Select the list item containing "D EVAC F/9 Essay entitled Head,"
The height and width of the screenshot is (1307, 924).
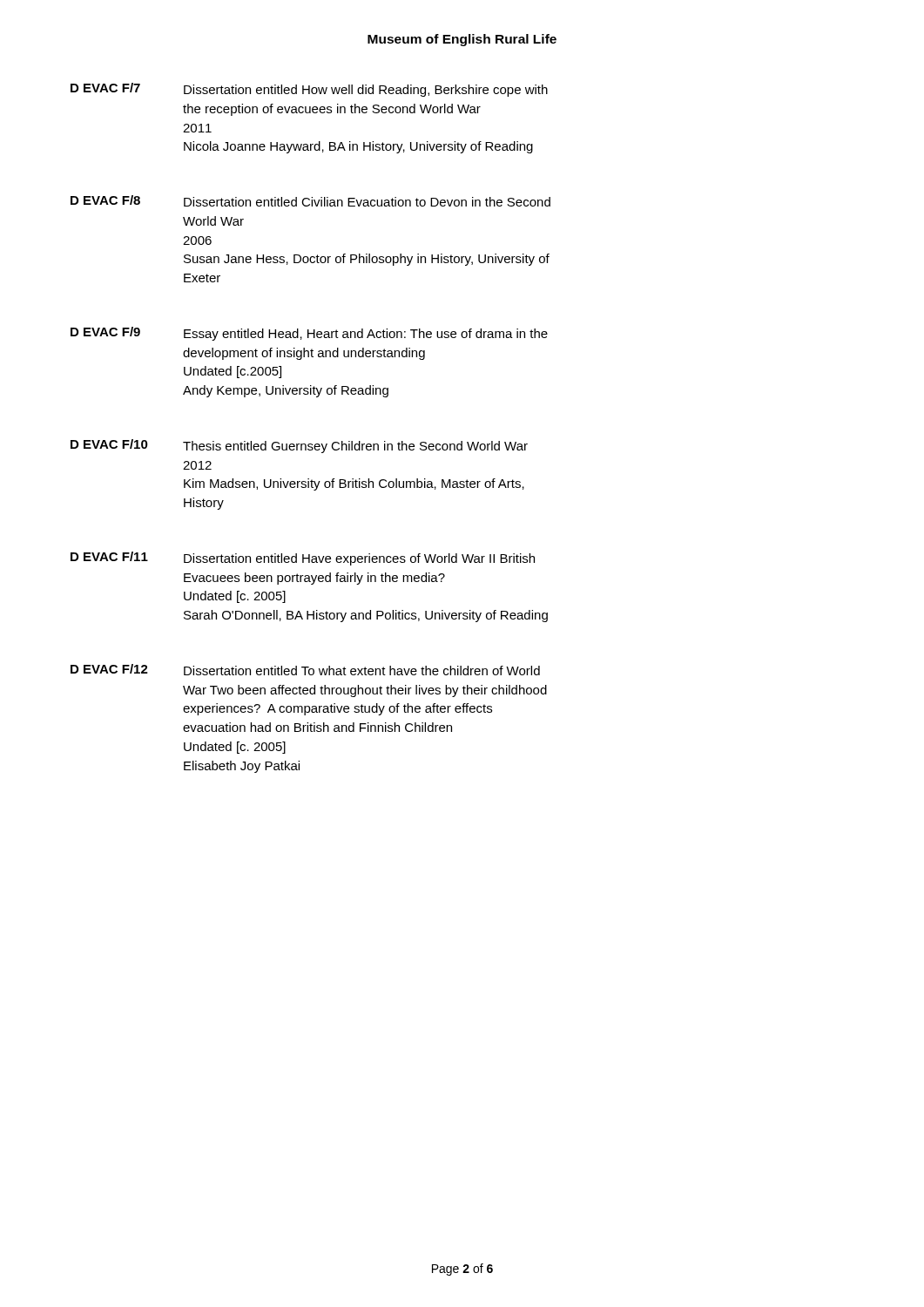[x=309, y=362]
